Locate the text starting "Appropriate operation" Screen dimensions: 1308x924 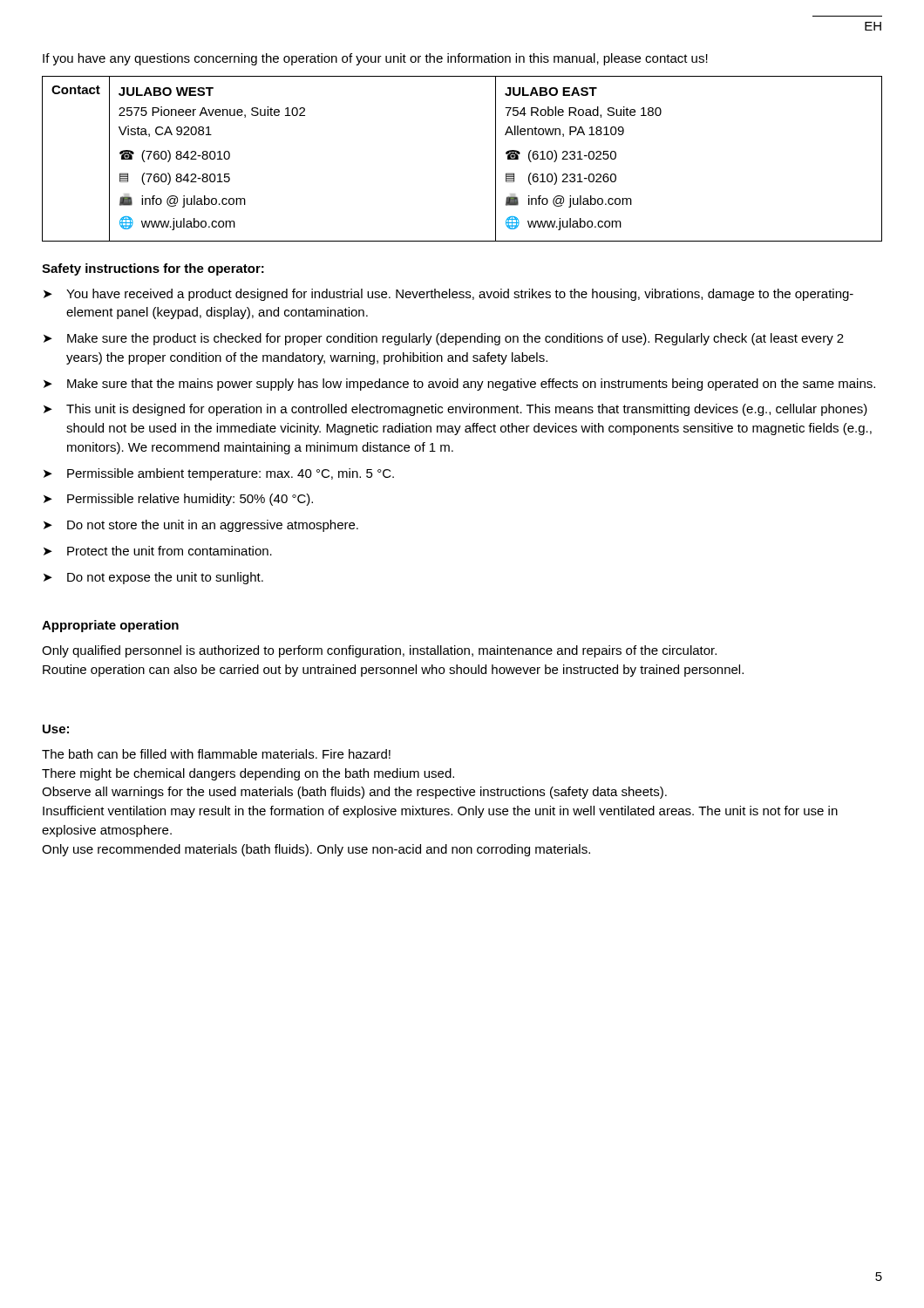pos(111,625)
